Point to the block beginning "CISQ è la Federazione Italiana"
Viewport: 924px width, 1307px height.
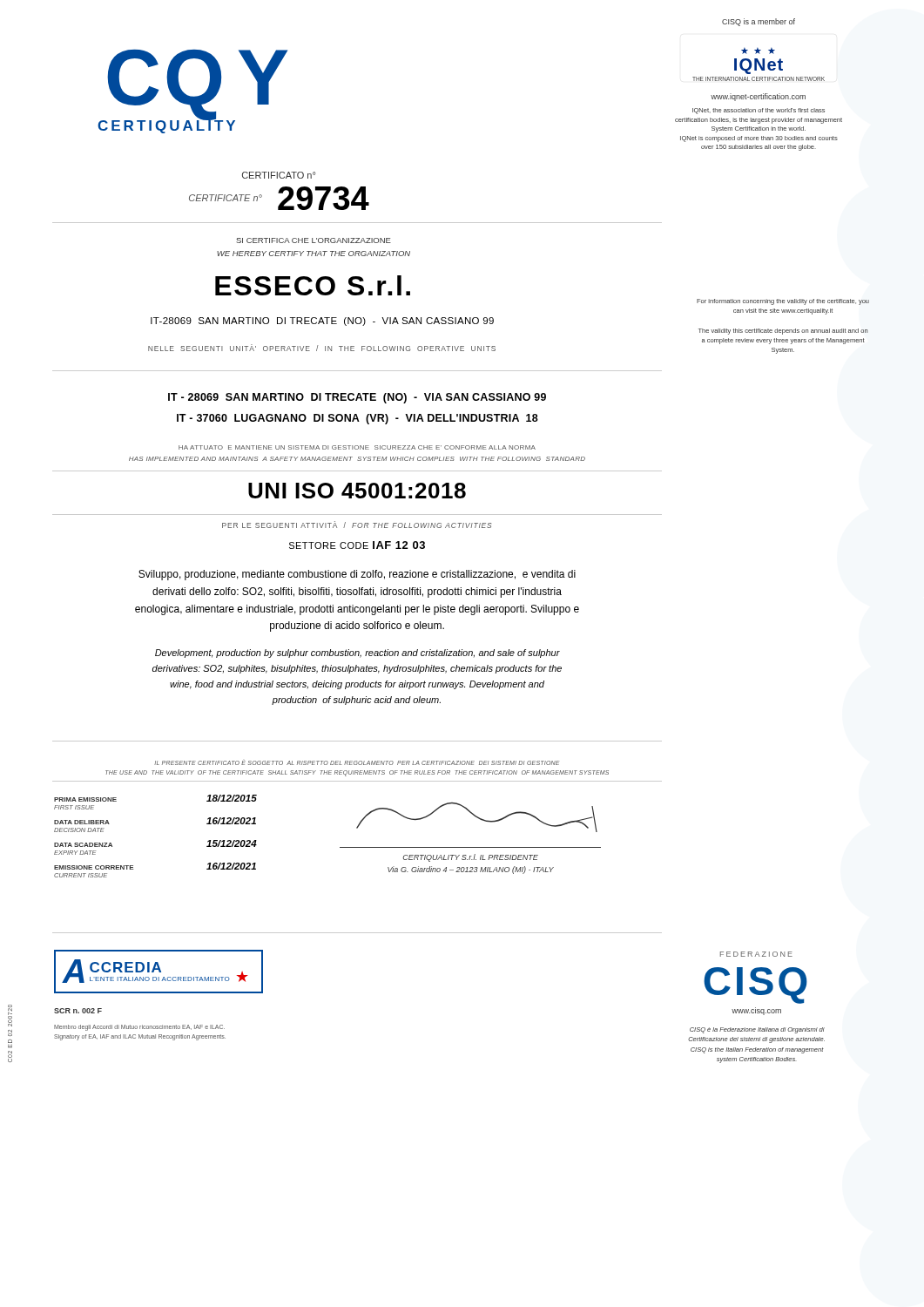click(757, 1044)
